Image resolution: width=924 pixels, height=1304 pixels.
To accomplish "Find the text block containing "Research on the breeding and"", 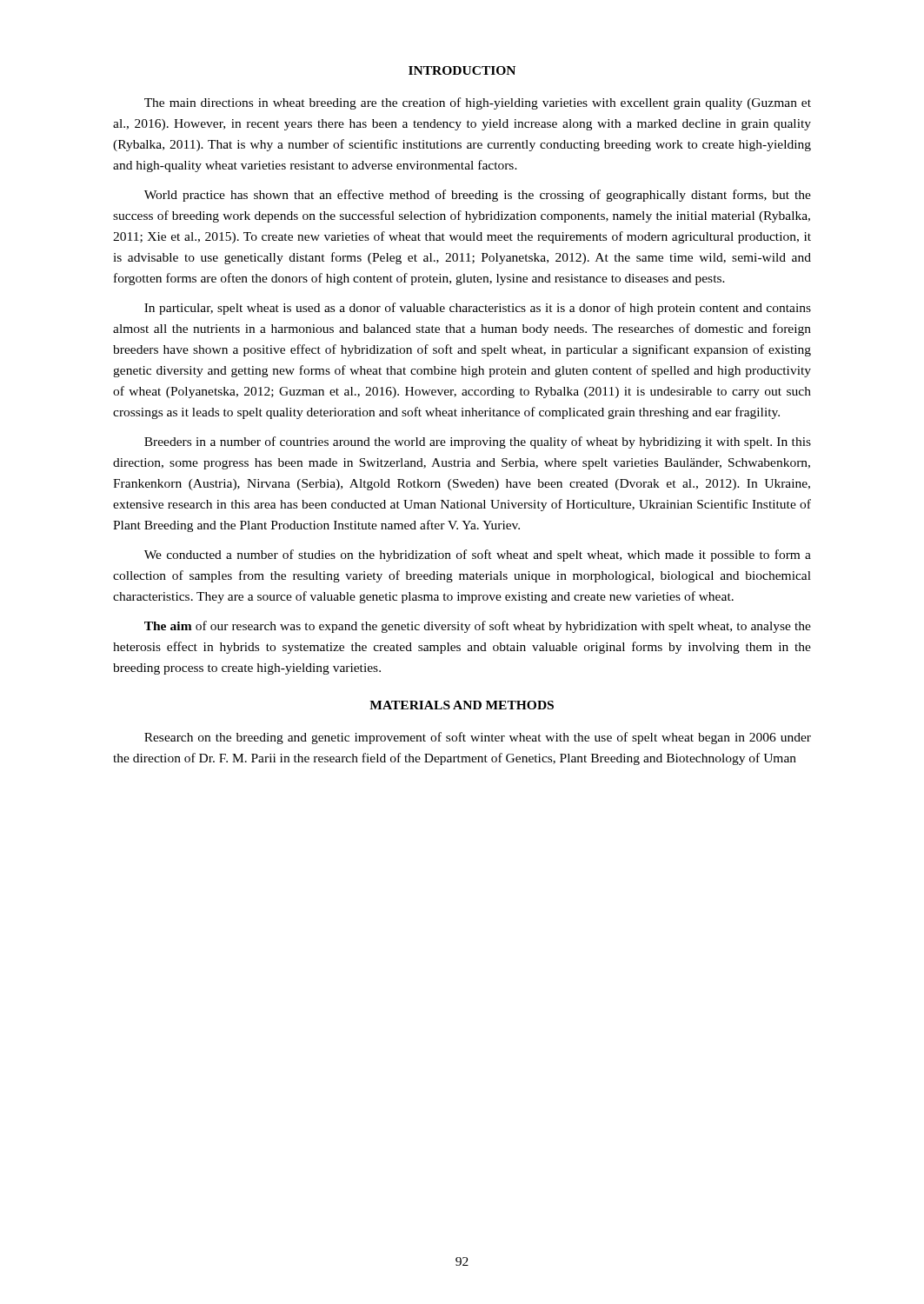I will tap(462, 748).
